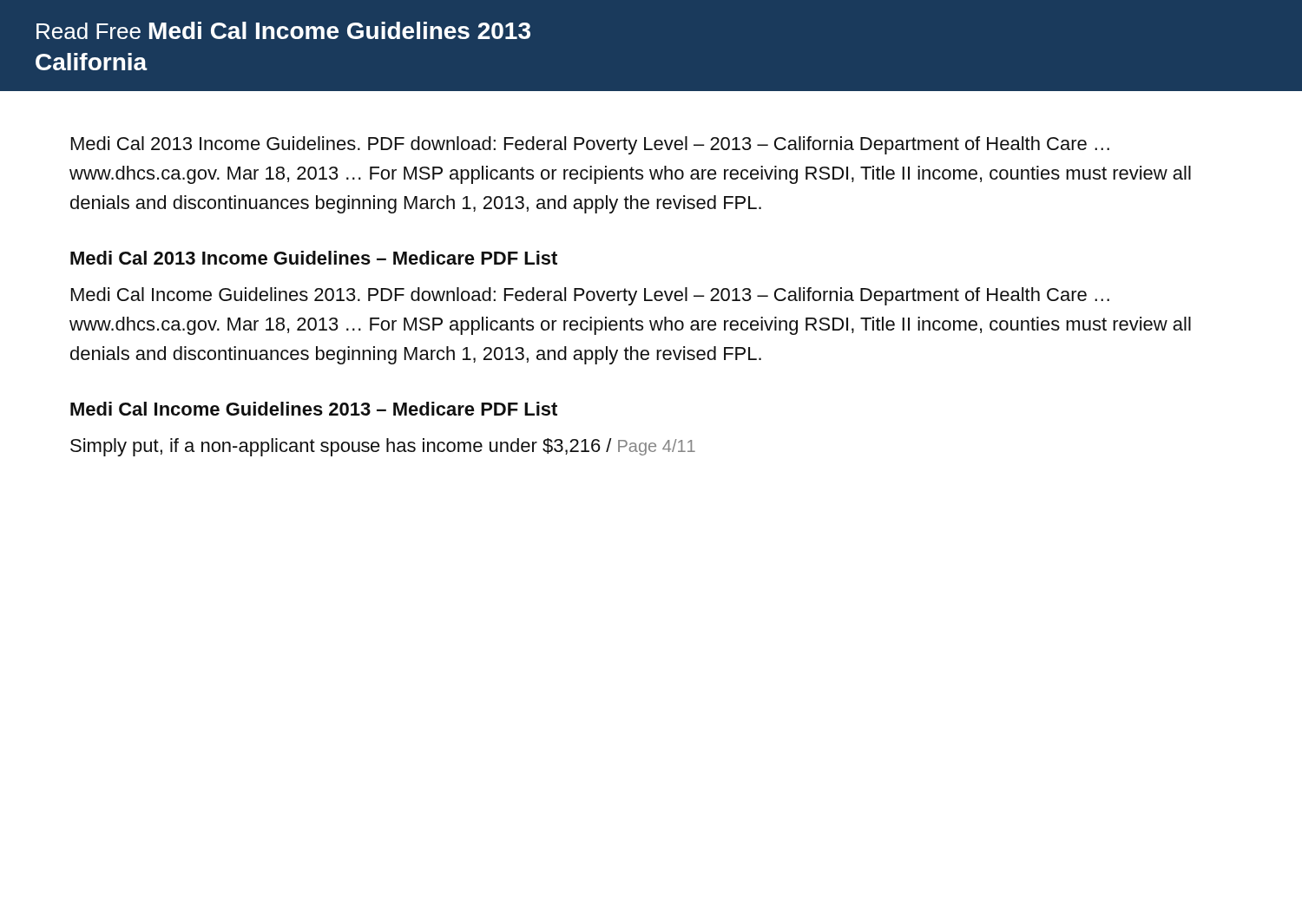Find the section header that reads "Medi Cal 2013 Income Guidelines – Medicare PDF"

coord(314,258)
